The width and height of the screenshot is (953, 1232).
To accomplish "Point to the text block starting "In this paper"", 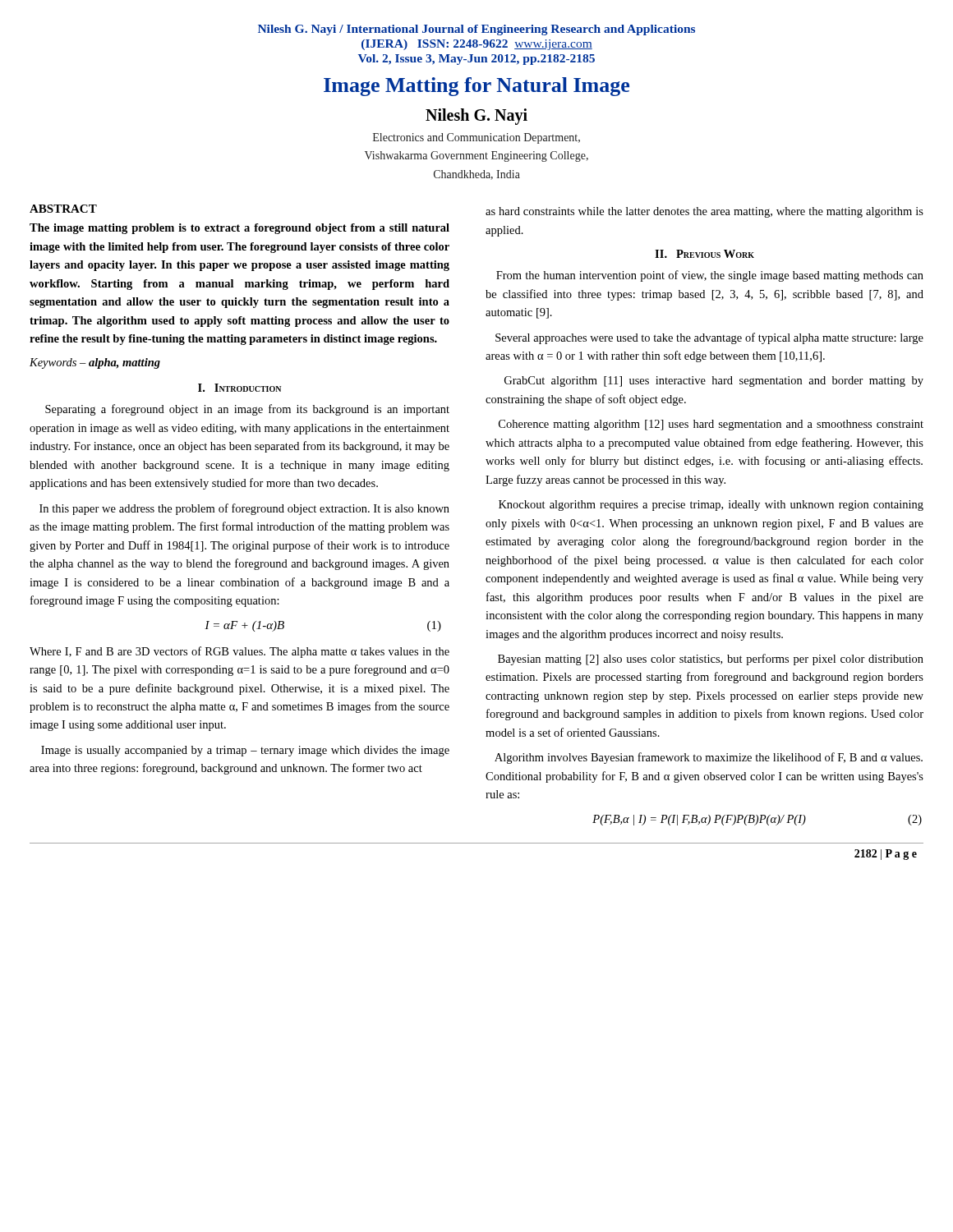I will click(239, 554).
